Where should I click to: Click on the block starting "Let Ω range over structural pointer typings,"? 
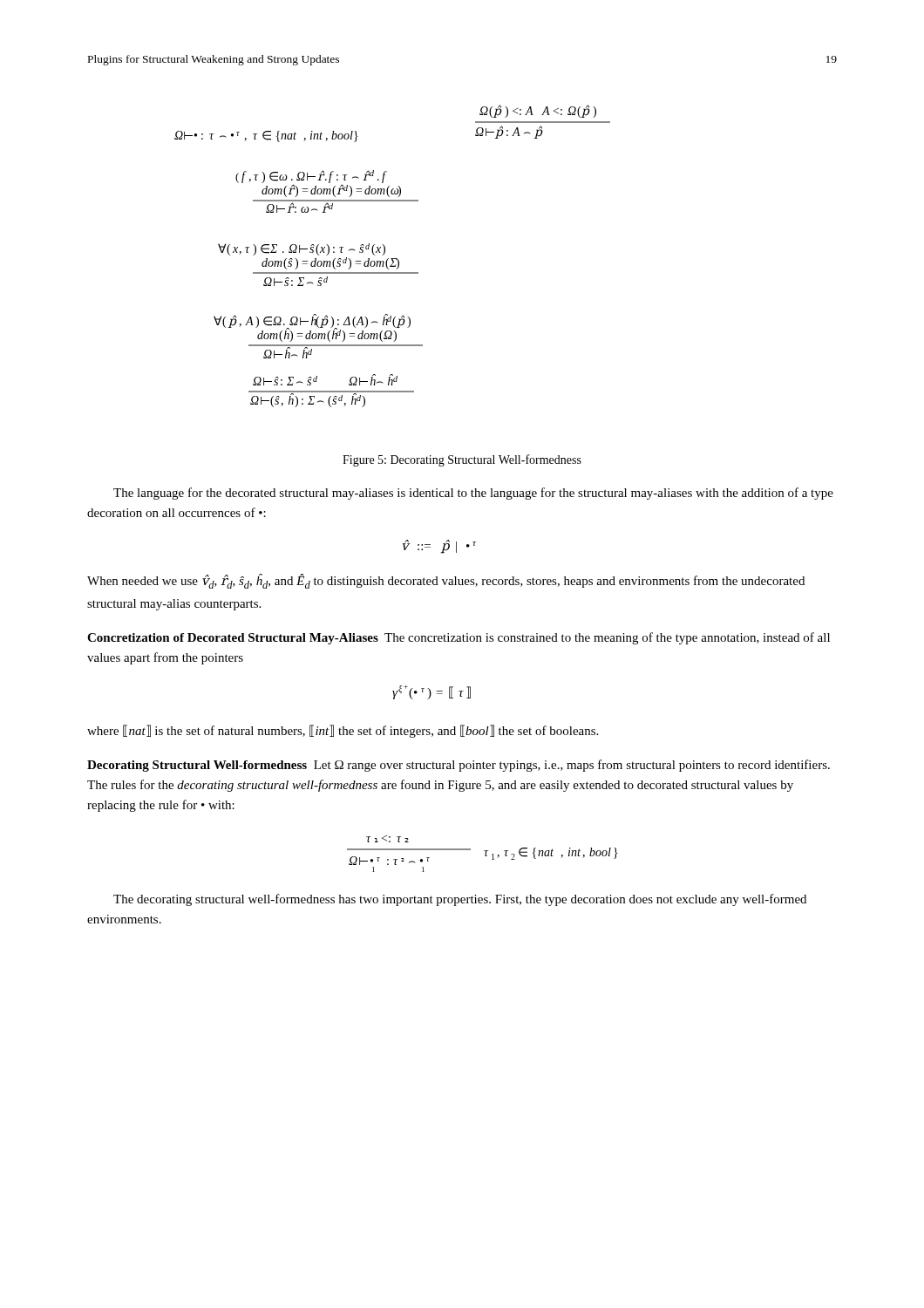459,785
